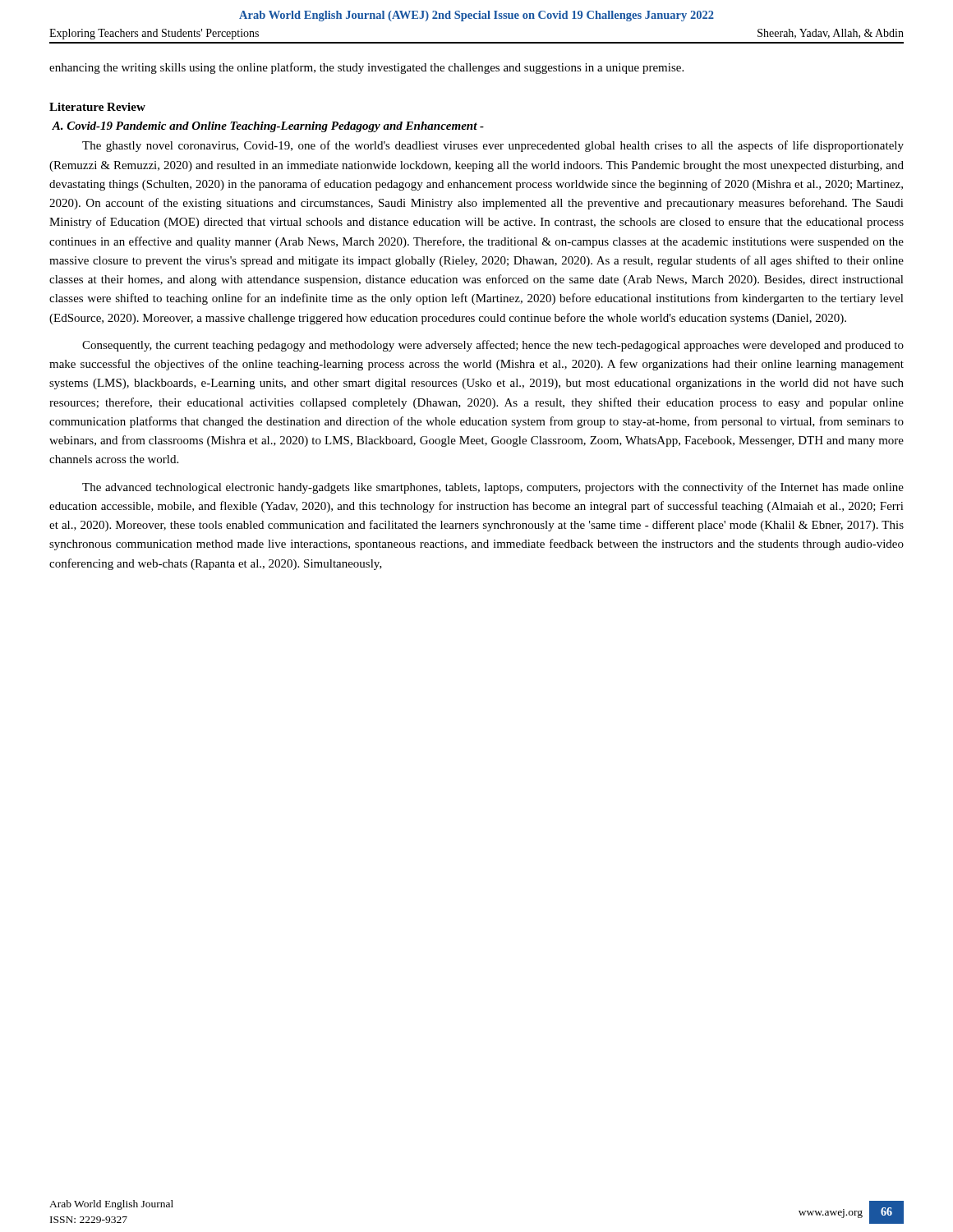Locate the element starting "Consequently, the current"

coord(476,403)
